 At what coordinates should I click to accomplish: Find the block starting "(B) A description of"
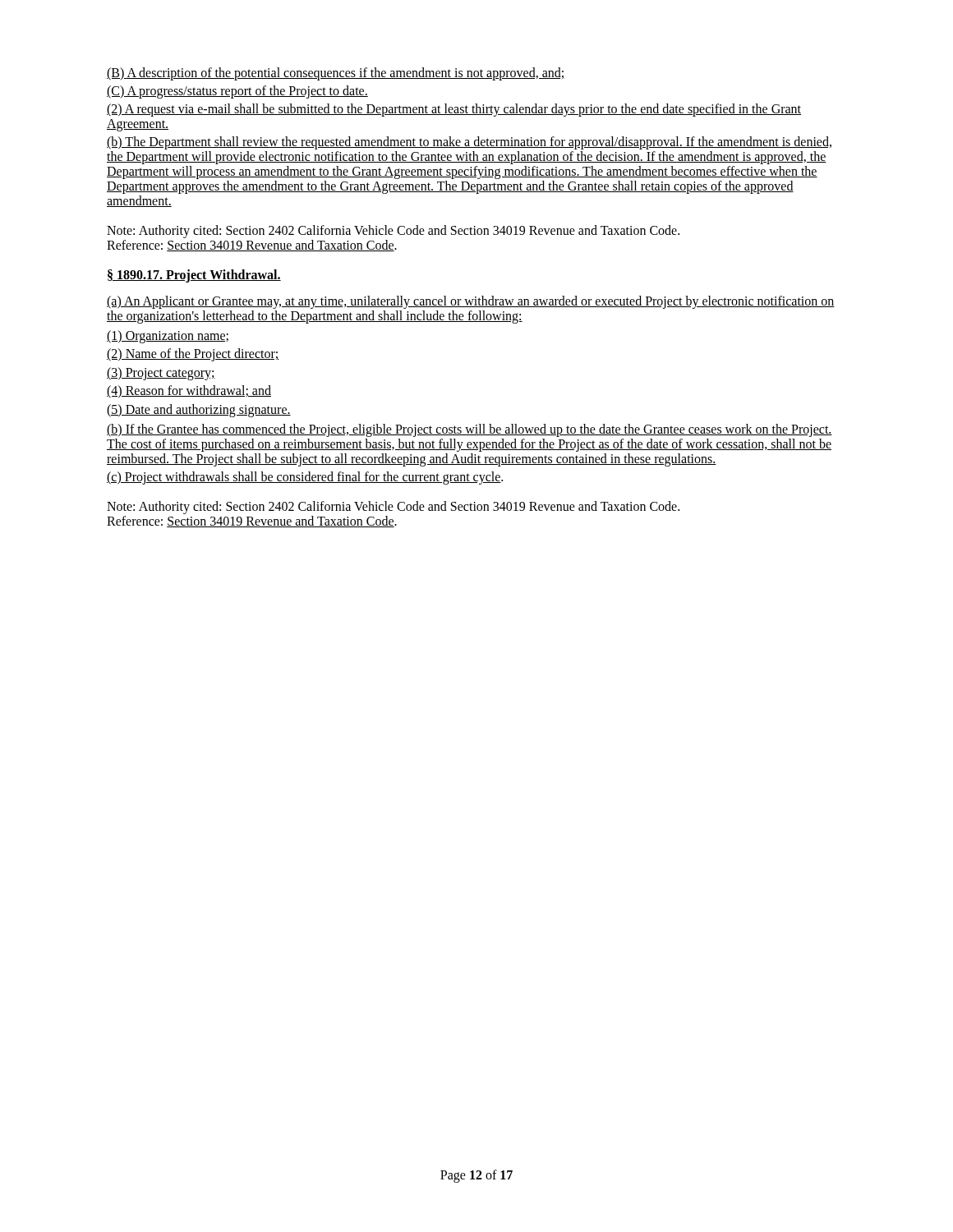pyautogui.click(x=336, y=73)
